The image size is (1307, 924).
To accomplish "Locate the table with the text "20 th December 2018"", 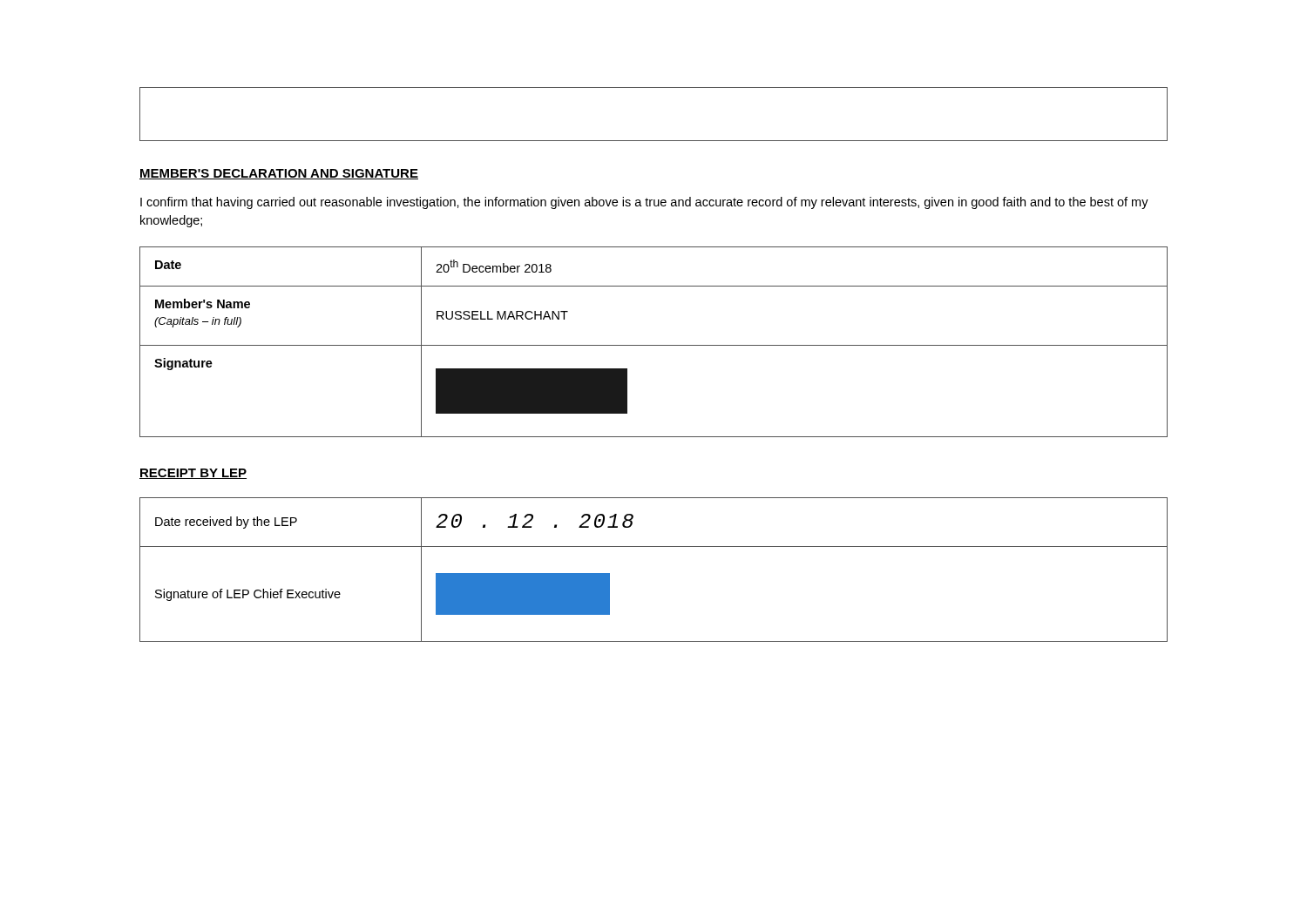I will [x=654, y=342].
